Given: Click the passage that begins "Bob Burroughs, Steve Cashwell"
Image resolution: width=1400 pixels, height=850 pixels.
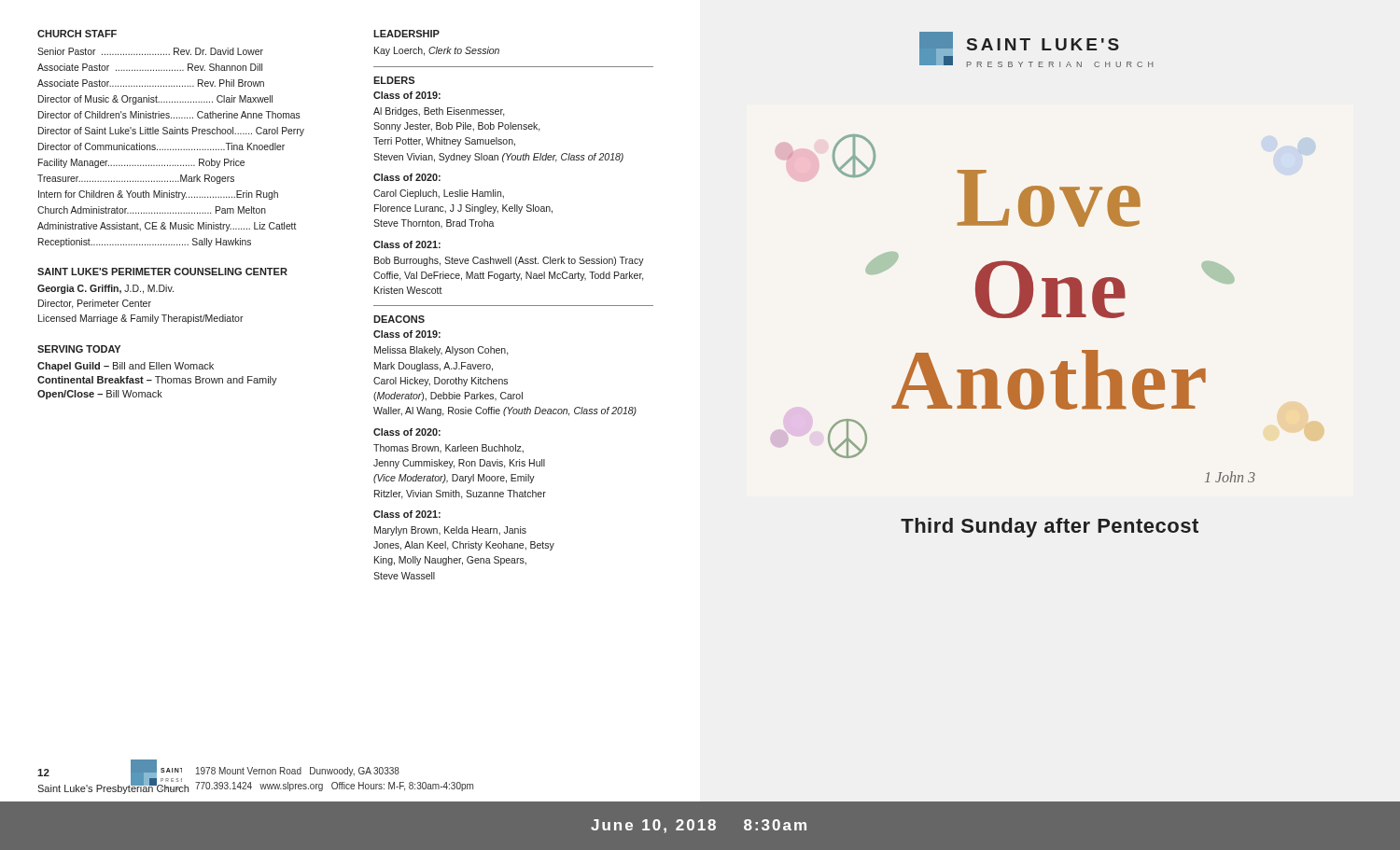Looking at the screenshot, I should pyautogui.click(x=509, y=275).
